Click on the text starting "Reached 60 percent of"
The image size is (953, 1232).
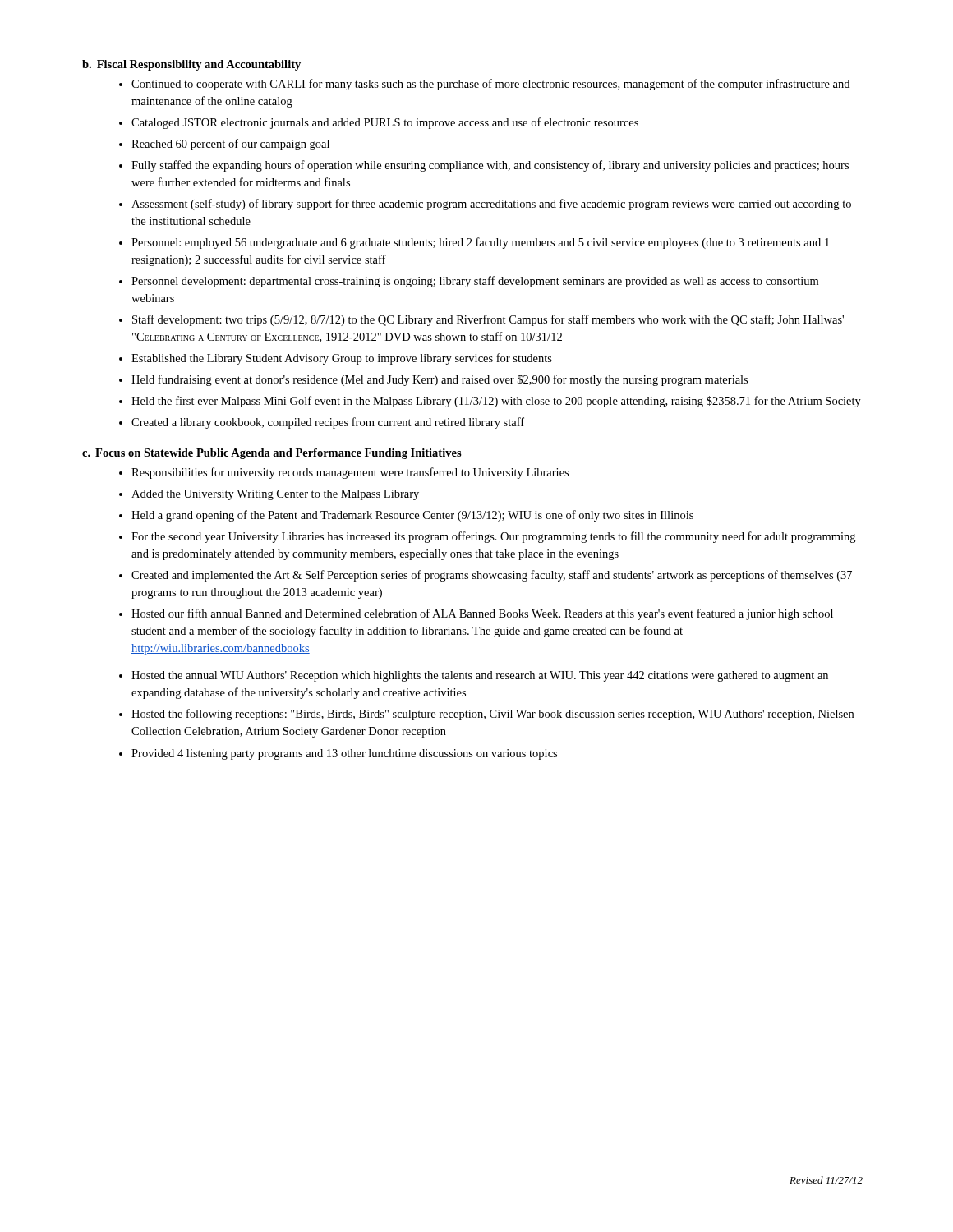(231, 144)
